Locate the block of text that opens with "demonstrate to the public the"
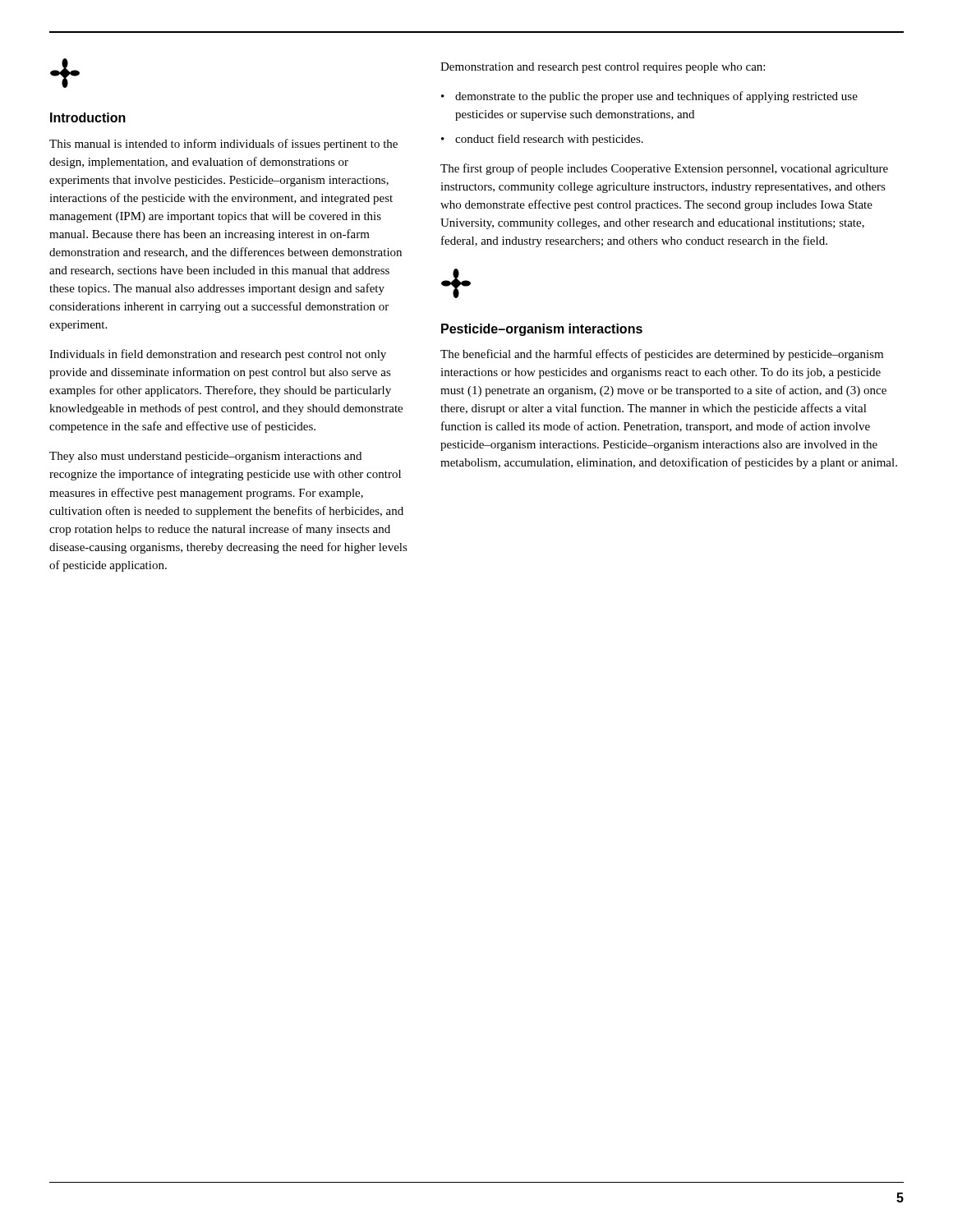This screenshot has width=953, height=1232. point(656,105)
